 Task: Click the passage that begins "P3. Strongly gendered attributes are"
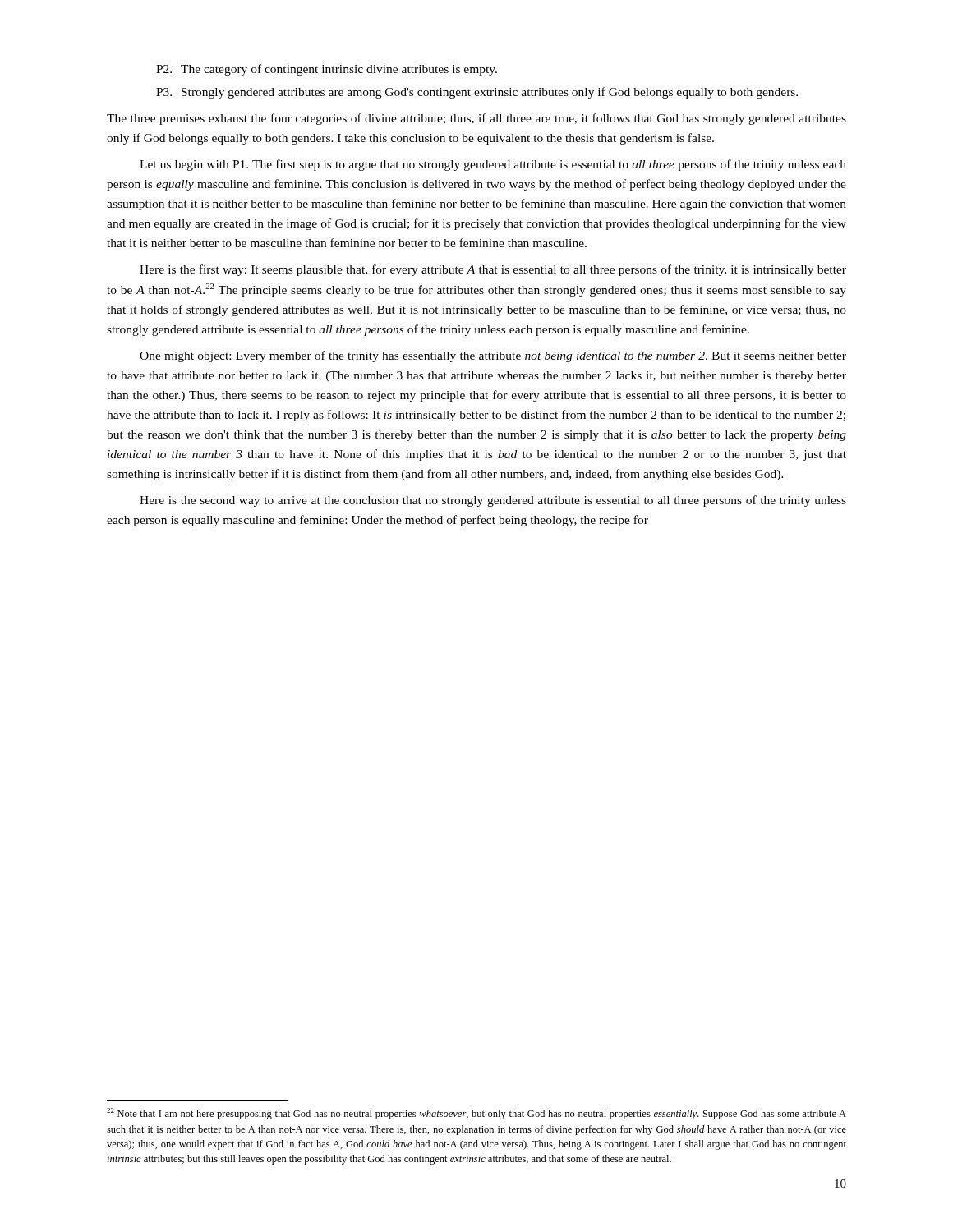[x=501, y=92]
